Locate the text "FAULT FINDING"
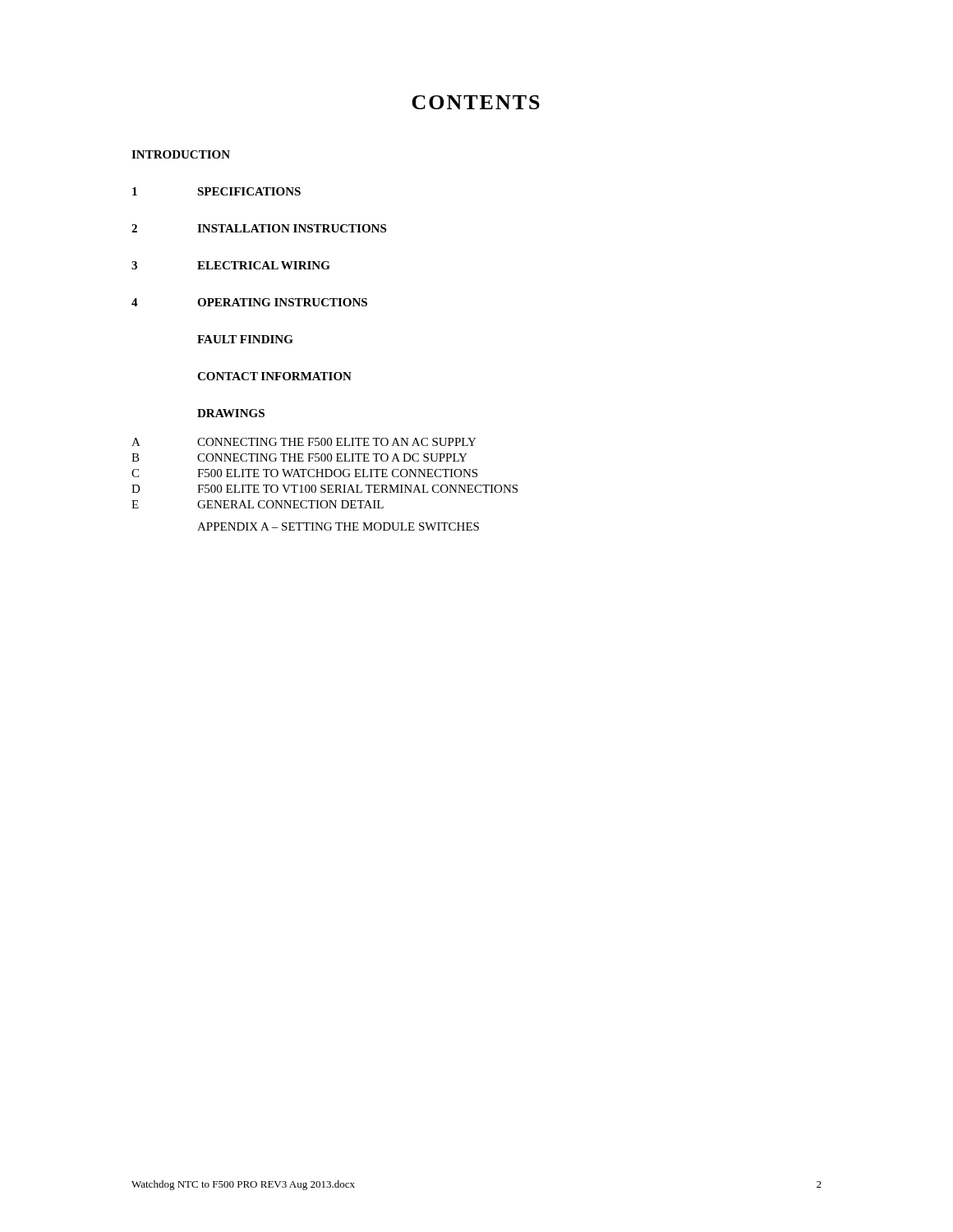 coord(245,339)
